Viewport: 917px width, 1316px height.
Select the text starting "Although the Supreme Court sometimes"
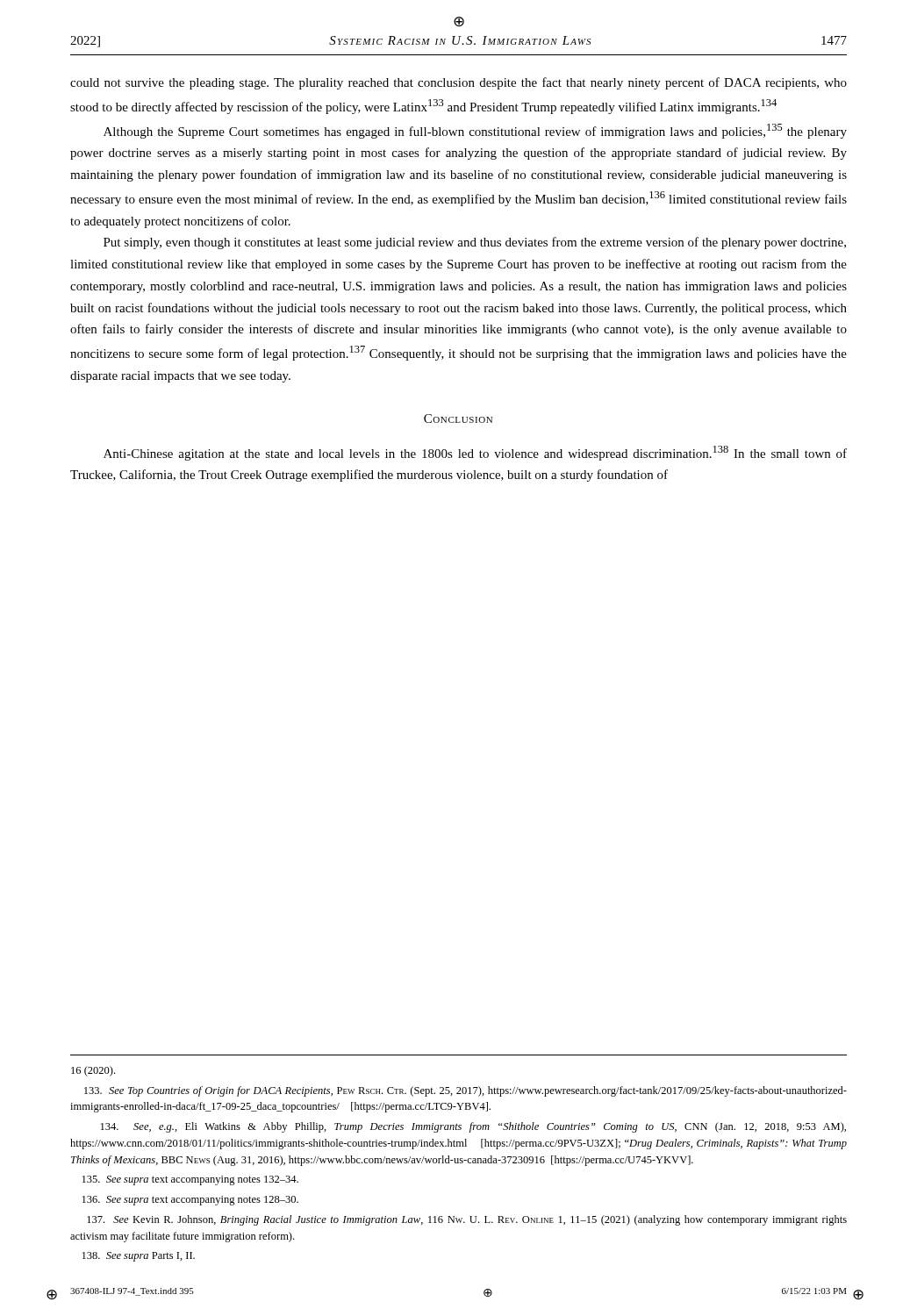[458, 175]
